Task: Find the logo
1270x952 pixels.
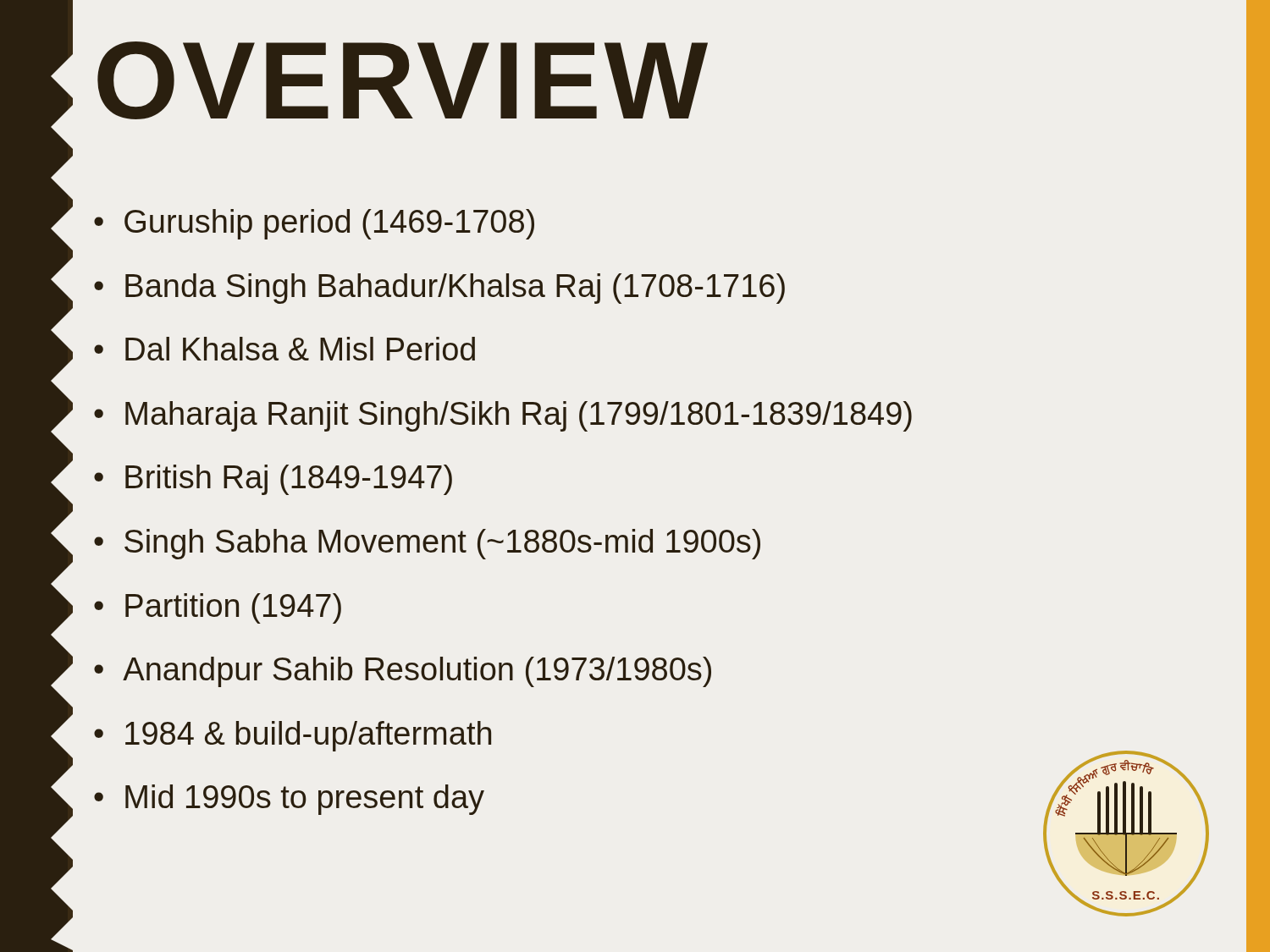Action: (x=1126, y=834)
